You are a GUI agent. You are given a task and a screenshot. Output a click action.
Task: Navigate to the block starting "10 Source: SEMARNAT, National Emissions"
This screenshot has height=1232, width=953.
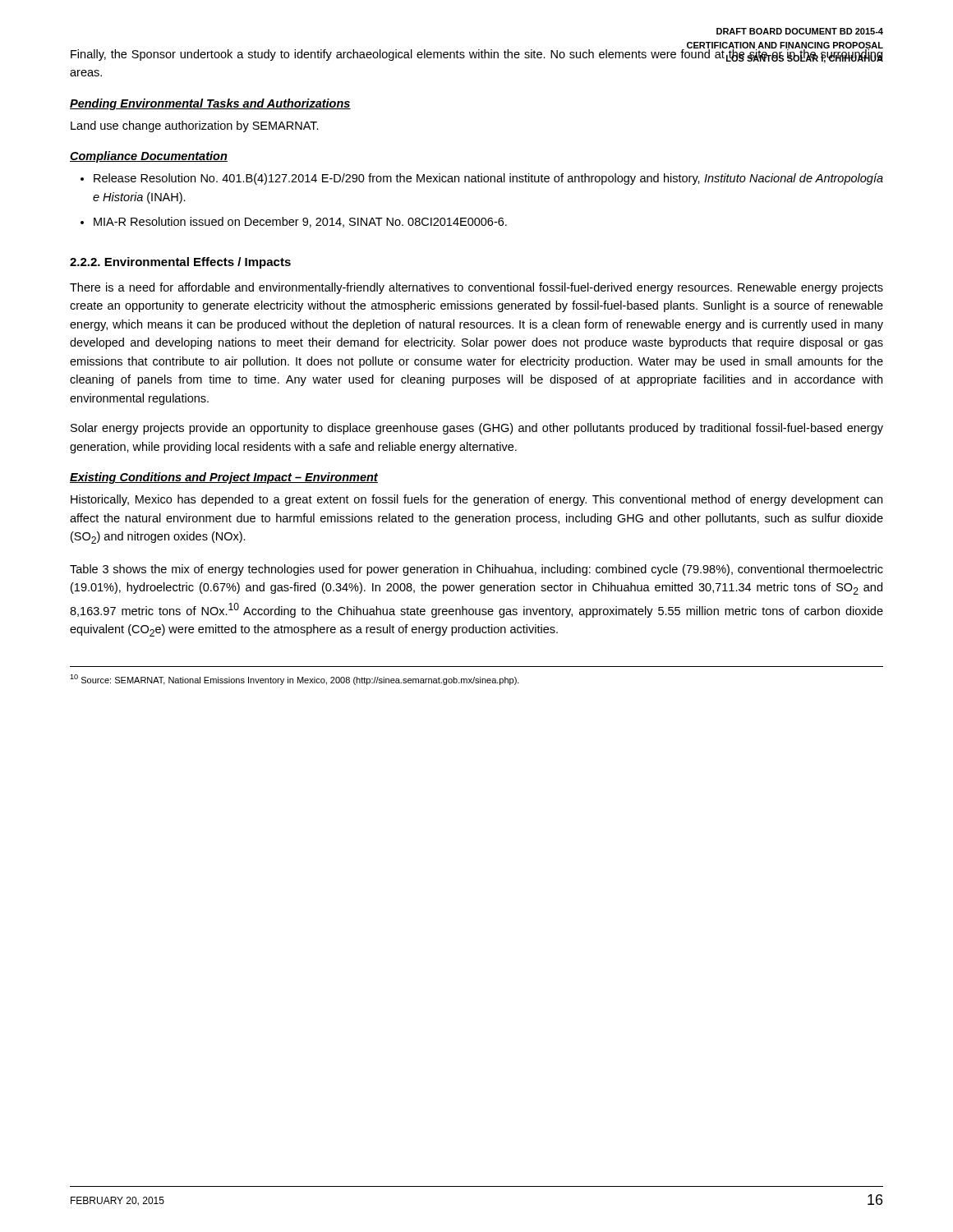[x=295, y=678]
